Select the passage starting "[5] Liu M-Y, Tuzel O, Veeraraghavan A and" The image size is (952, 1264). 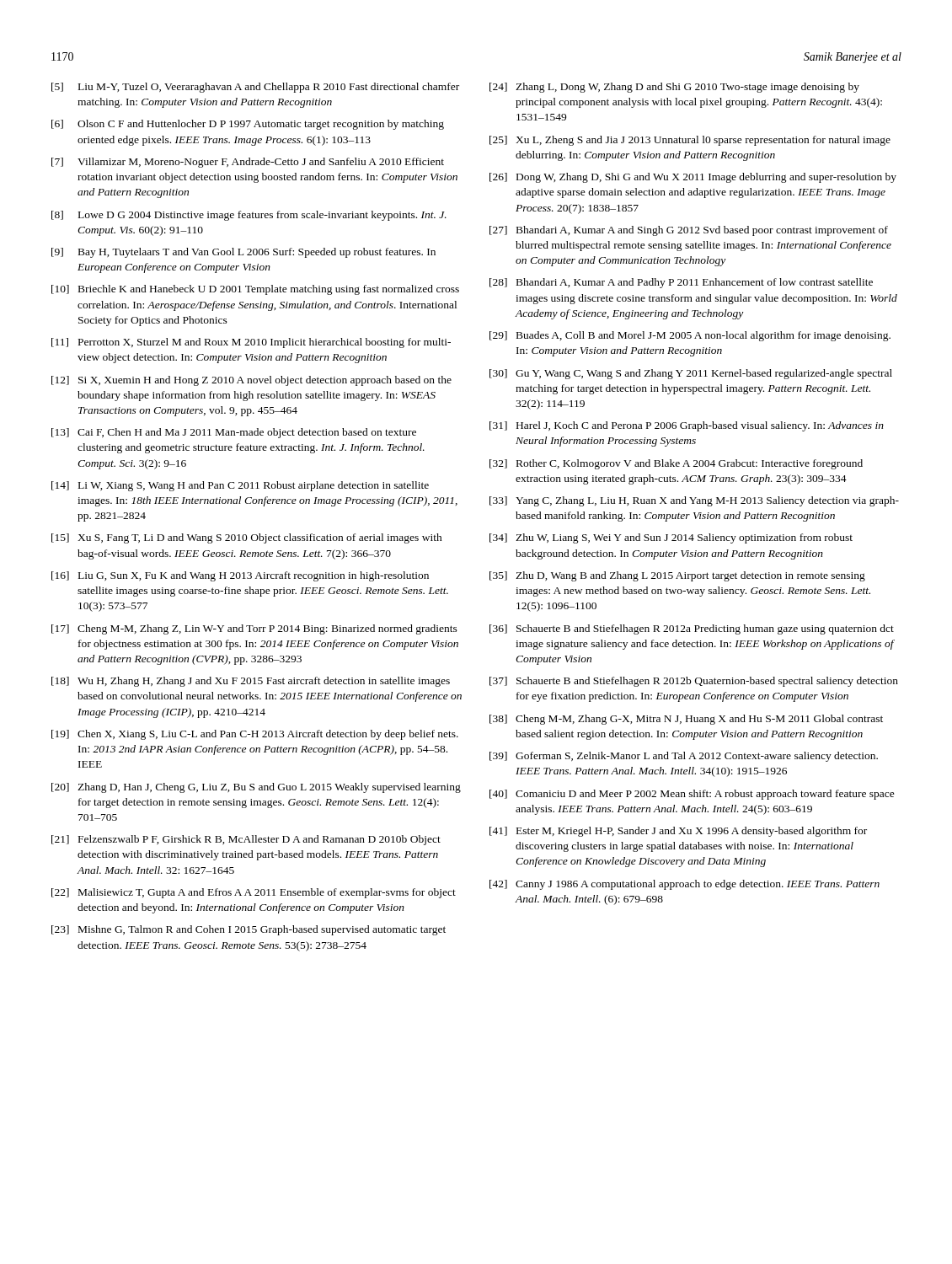[257, 95]
